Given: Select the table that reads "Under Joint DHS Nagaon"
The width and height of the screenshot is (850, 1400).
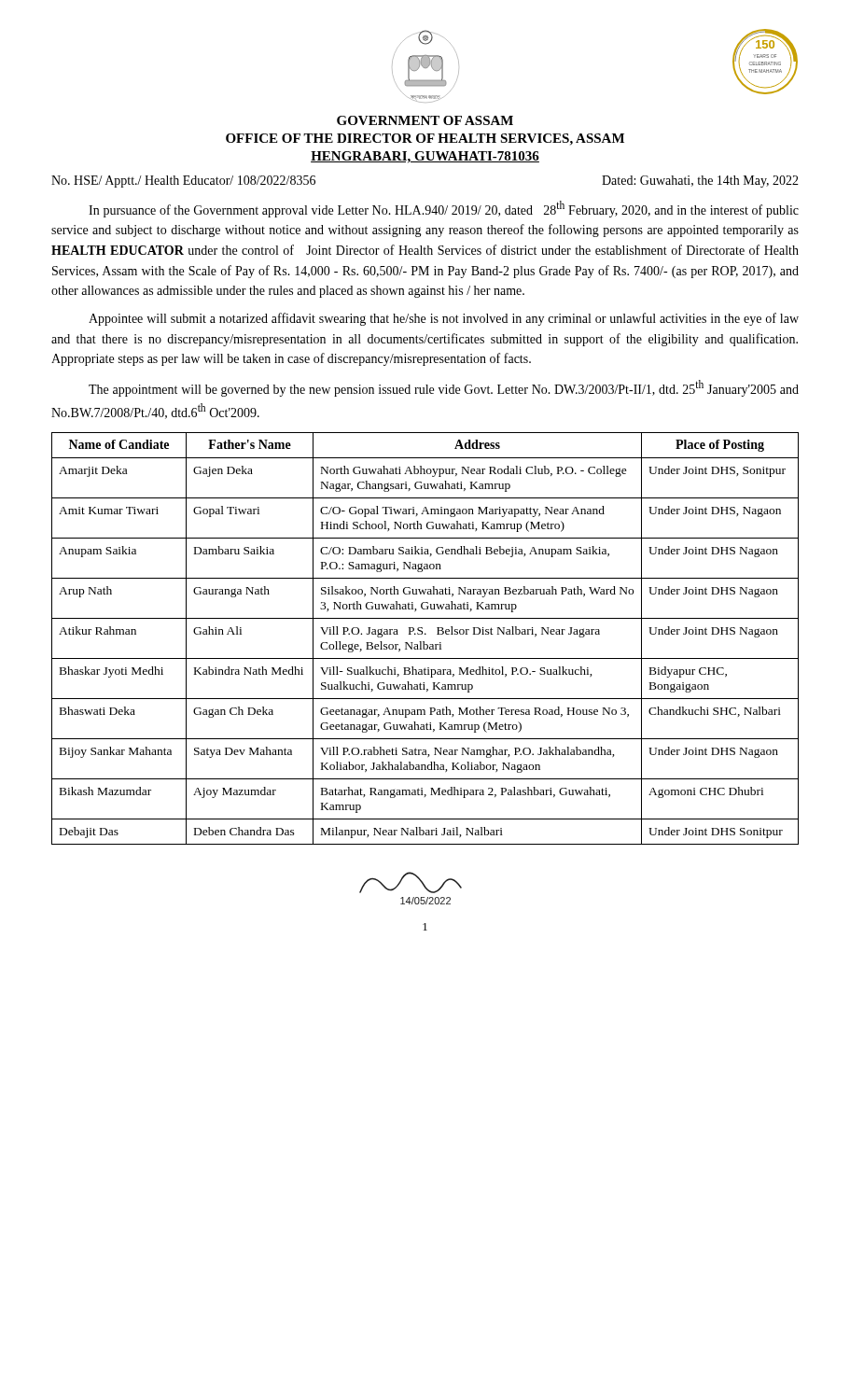Looking at the screenshot, I should pyautogui.click(x=425, y=638).
